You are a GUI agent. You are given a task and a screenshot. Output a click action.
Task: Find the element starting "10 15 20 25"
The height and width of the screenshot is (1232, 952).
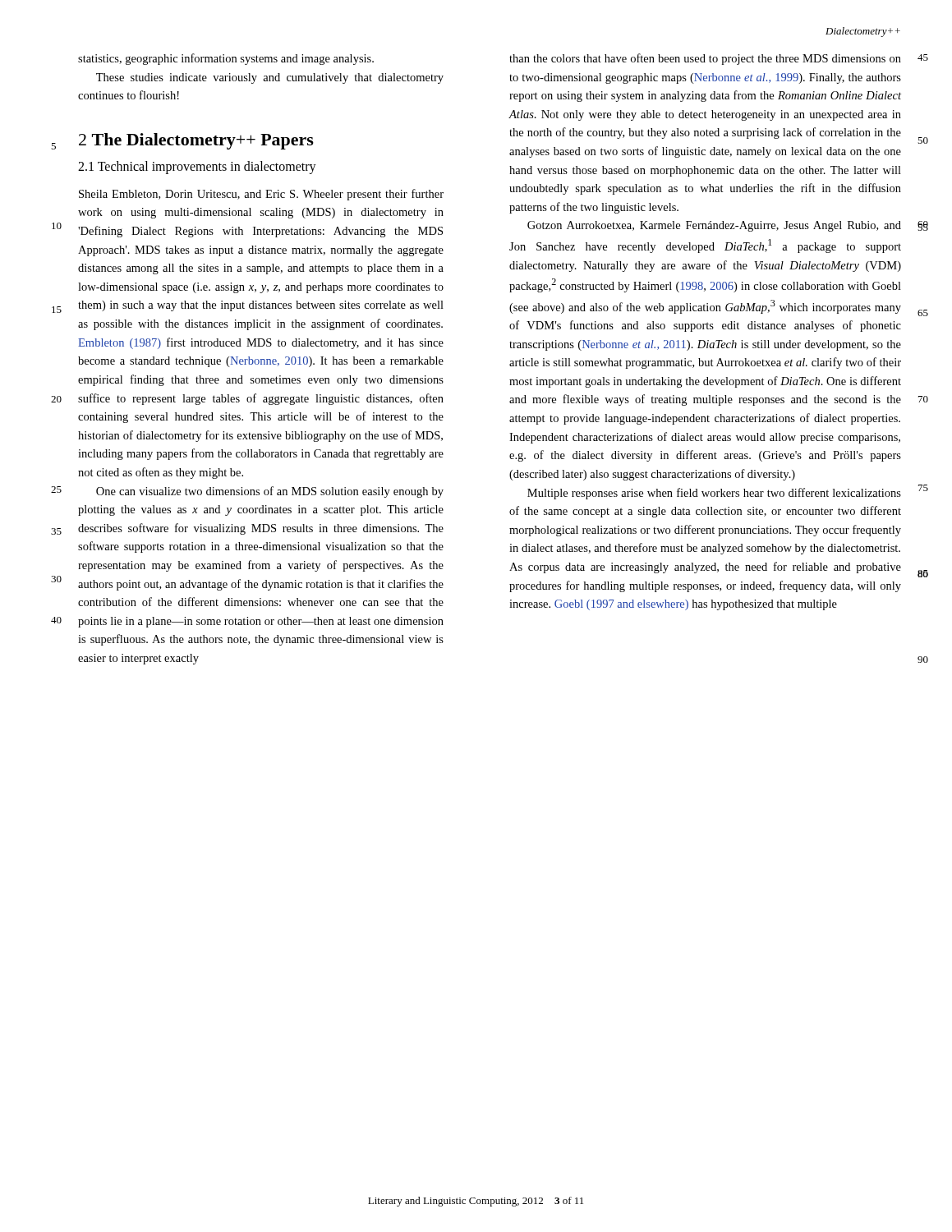tap(261, 333)
